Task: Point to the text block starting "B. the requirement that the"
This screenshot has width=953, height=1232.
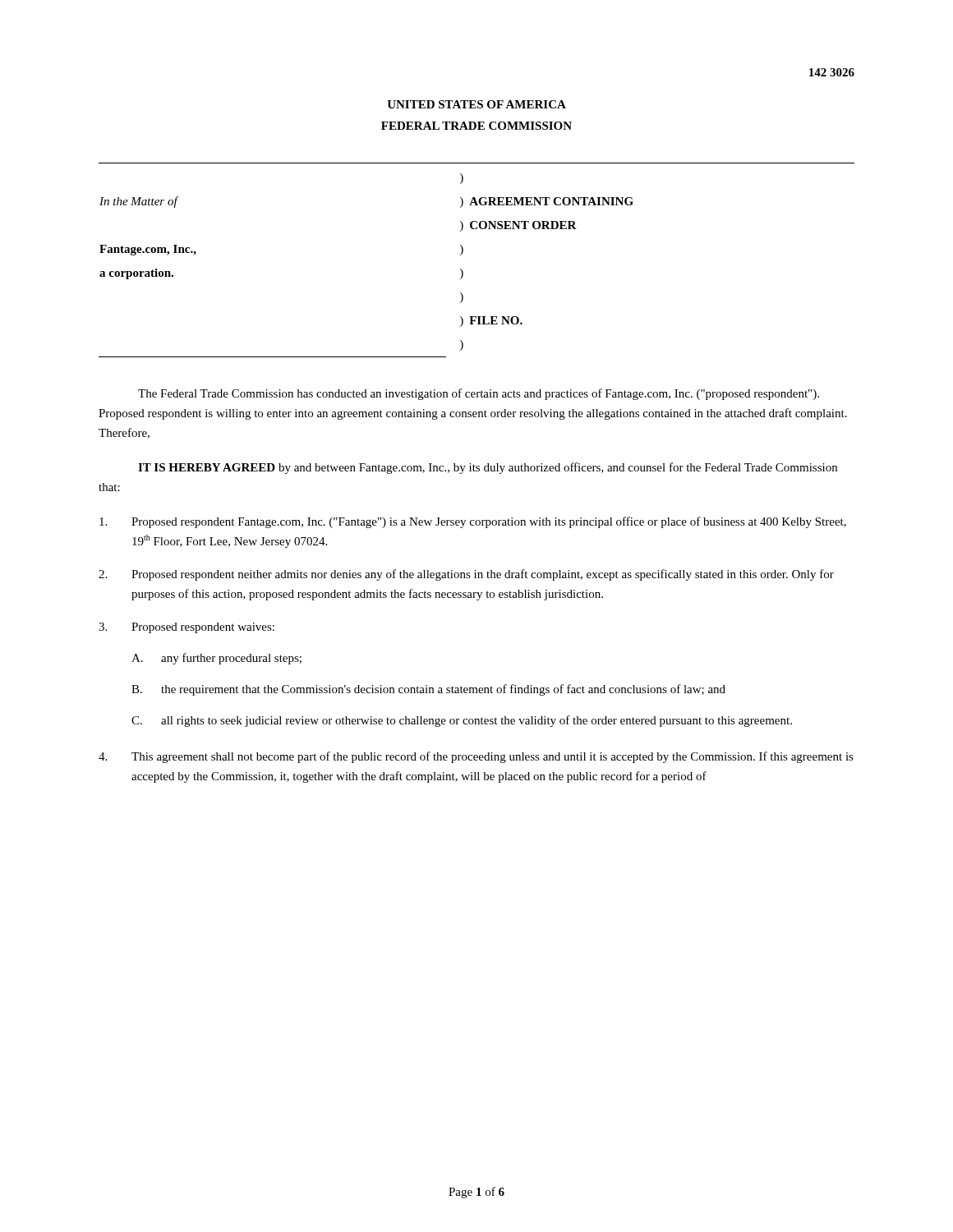Action: [493, 689]
